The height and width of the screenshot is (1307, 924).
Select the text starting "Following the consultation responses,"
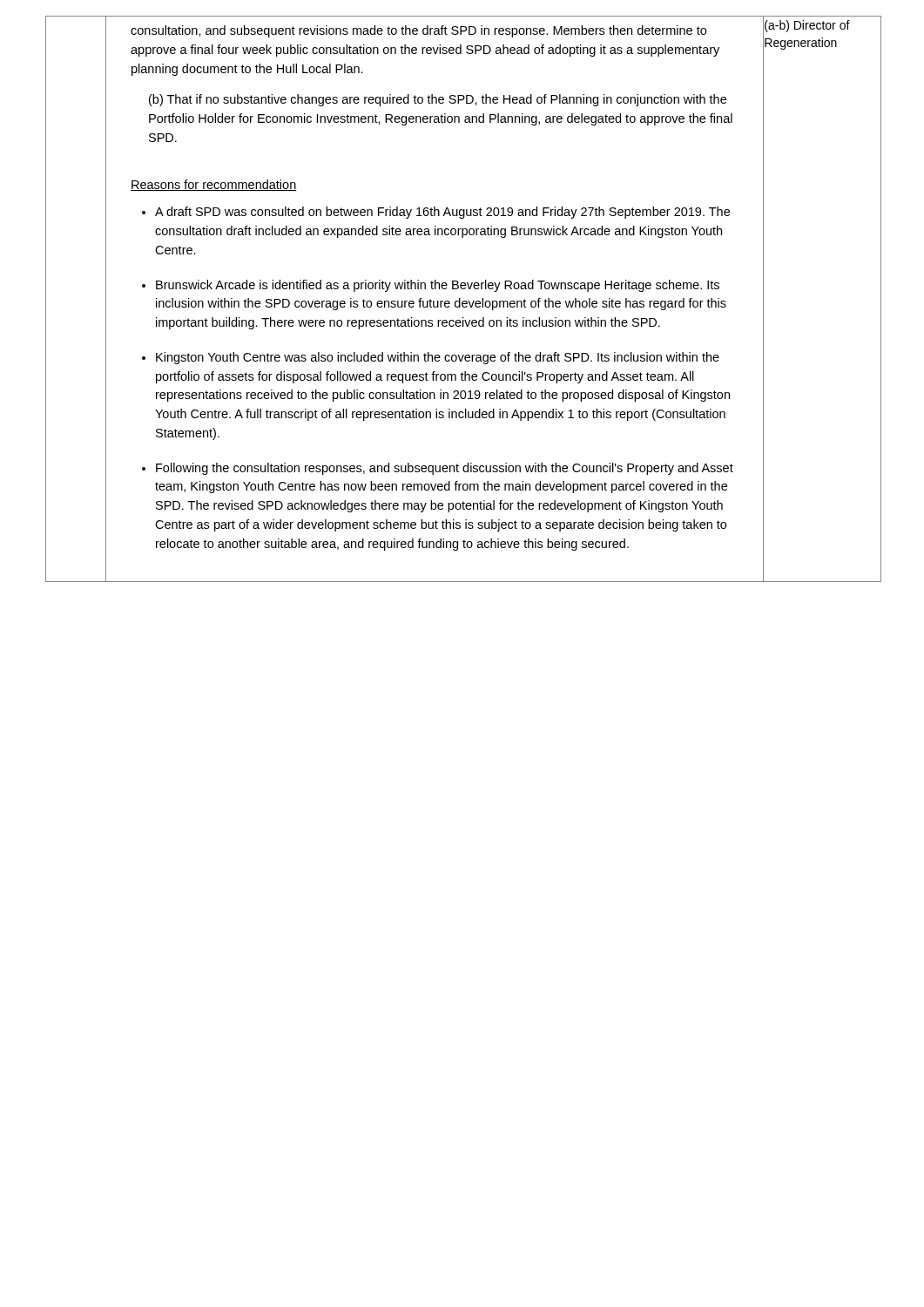pos(444,505)
